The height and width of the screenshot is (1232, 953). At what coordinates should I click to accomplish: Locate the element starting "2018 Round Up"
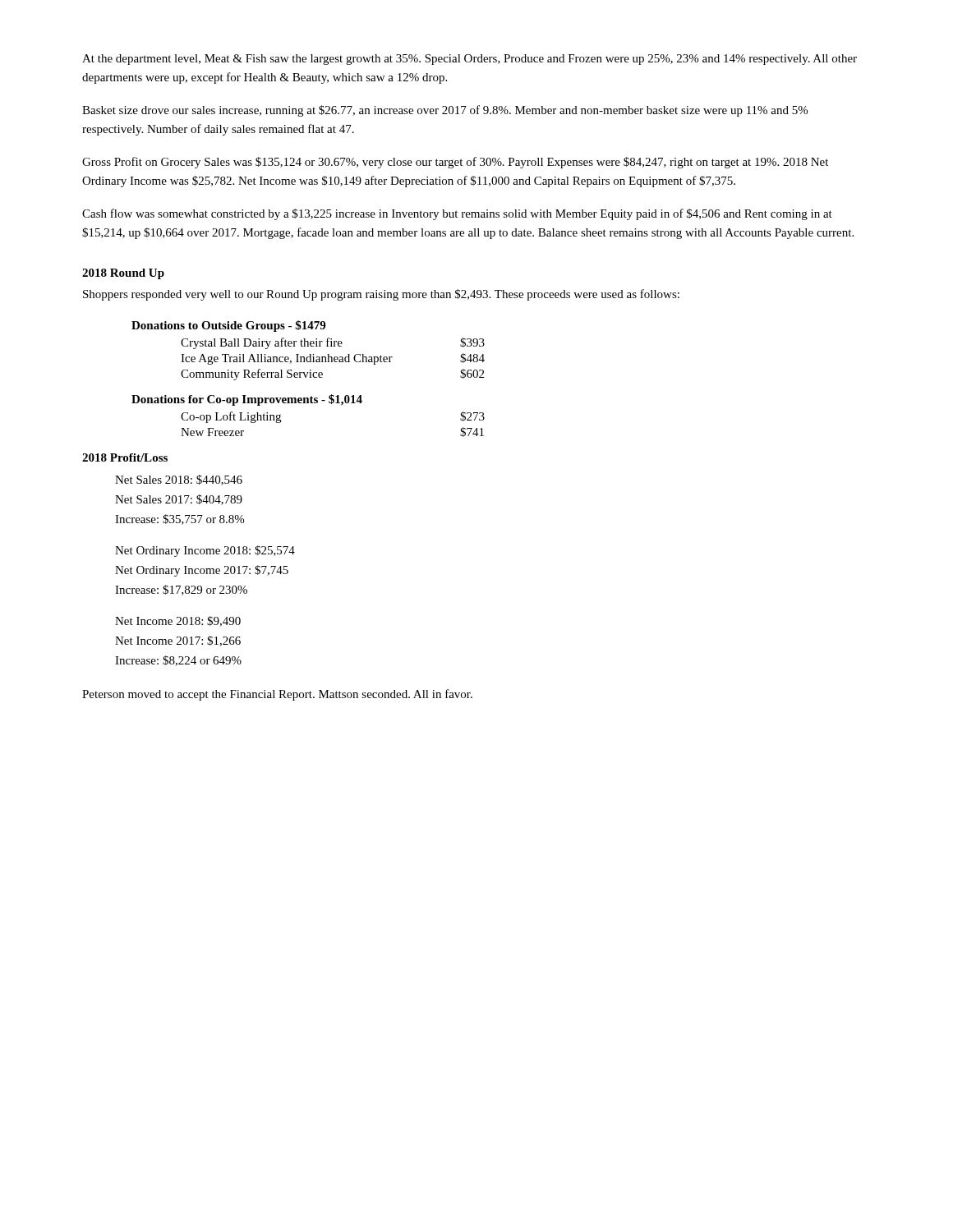pos(123,273)
